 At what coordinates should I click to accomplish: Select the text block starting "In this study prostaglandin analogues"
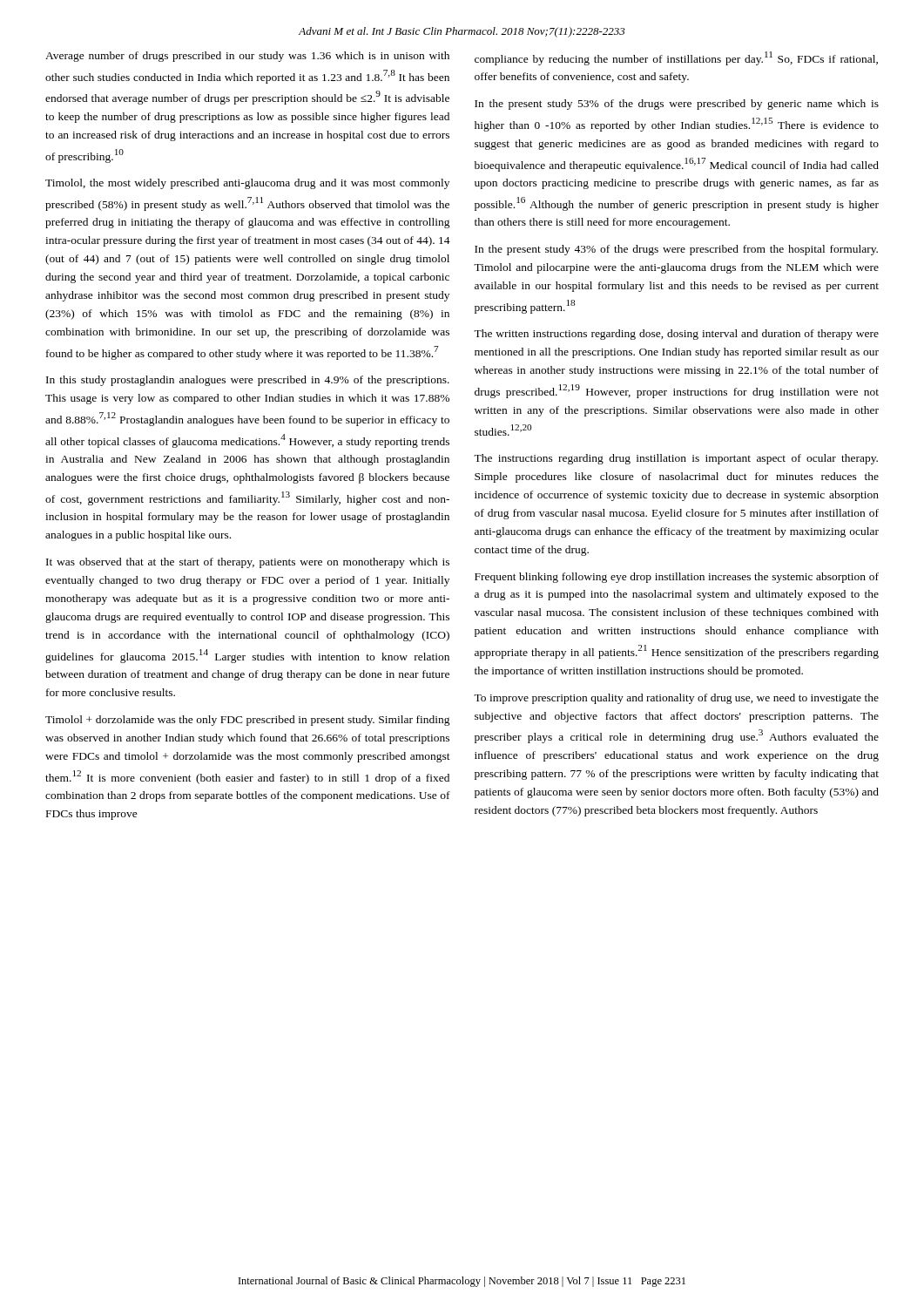coord(248,458)
